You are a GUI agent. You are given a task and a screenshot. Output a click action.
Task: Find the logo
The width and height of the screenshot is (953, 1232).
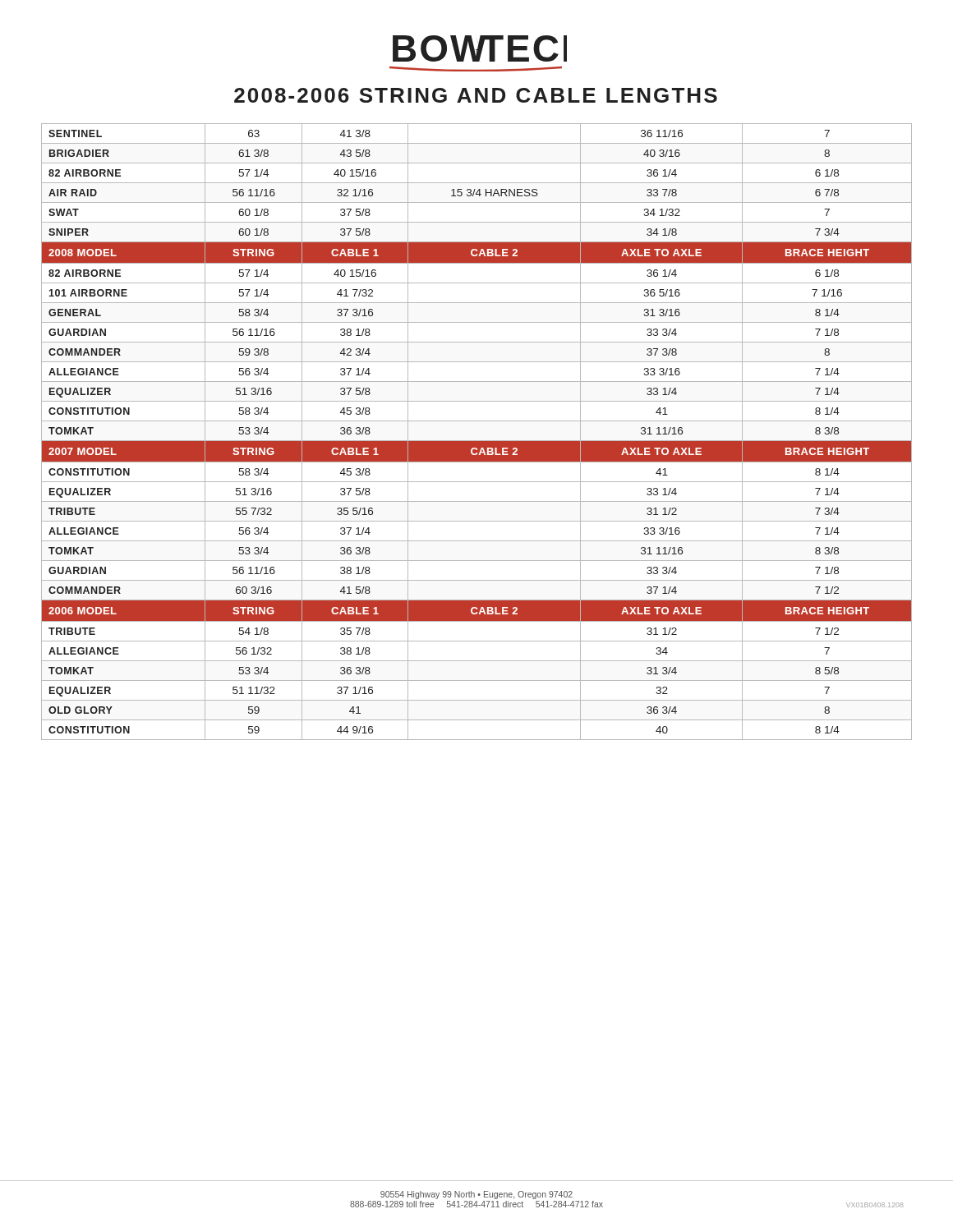pos(476,37)
